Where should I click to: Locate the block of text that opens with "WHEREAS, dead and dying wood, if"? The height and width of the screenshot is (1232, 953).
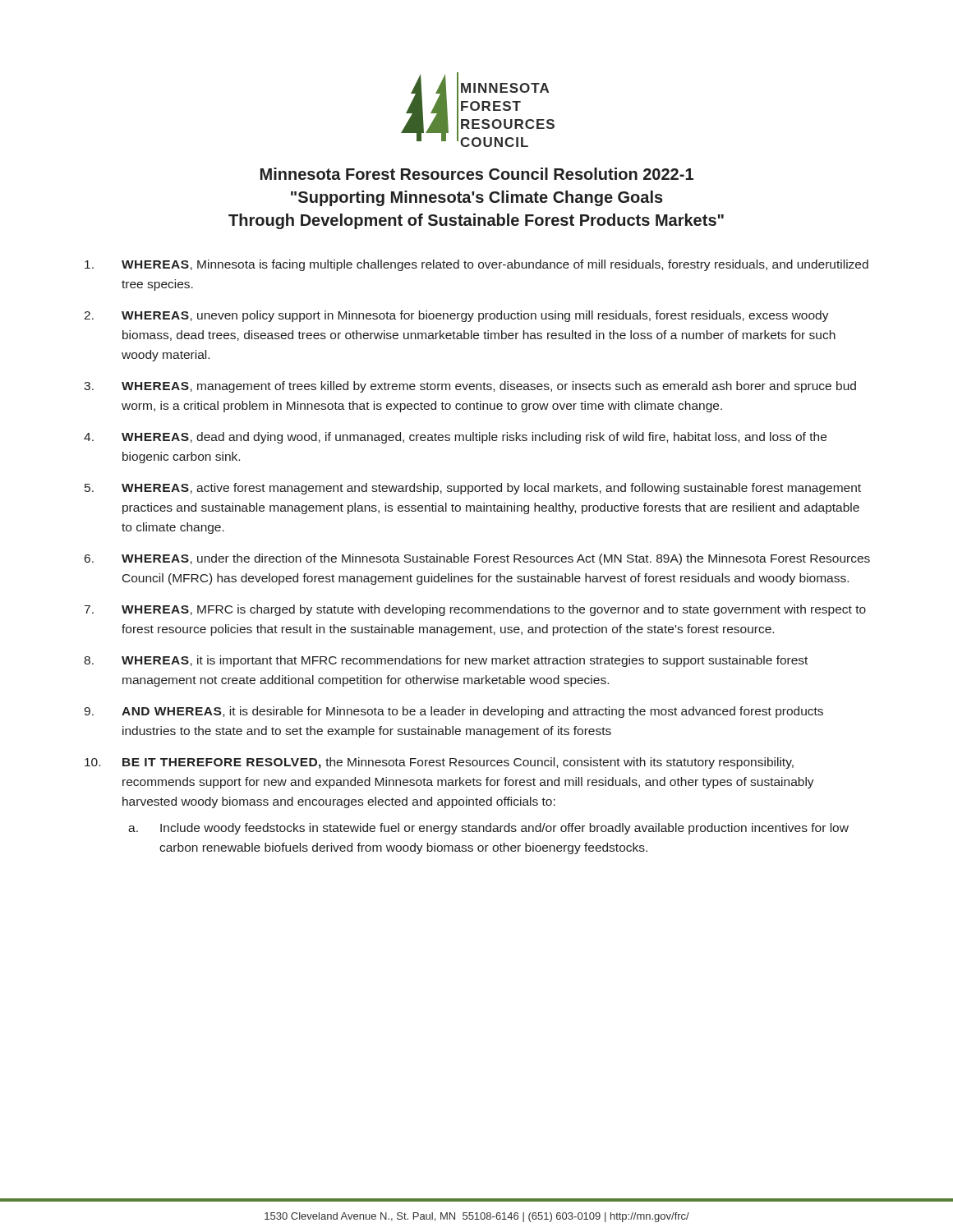pyautogui.click(x=474, y=446)
